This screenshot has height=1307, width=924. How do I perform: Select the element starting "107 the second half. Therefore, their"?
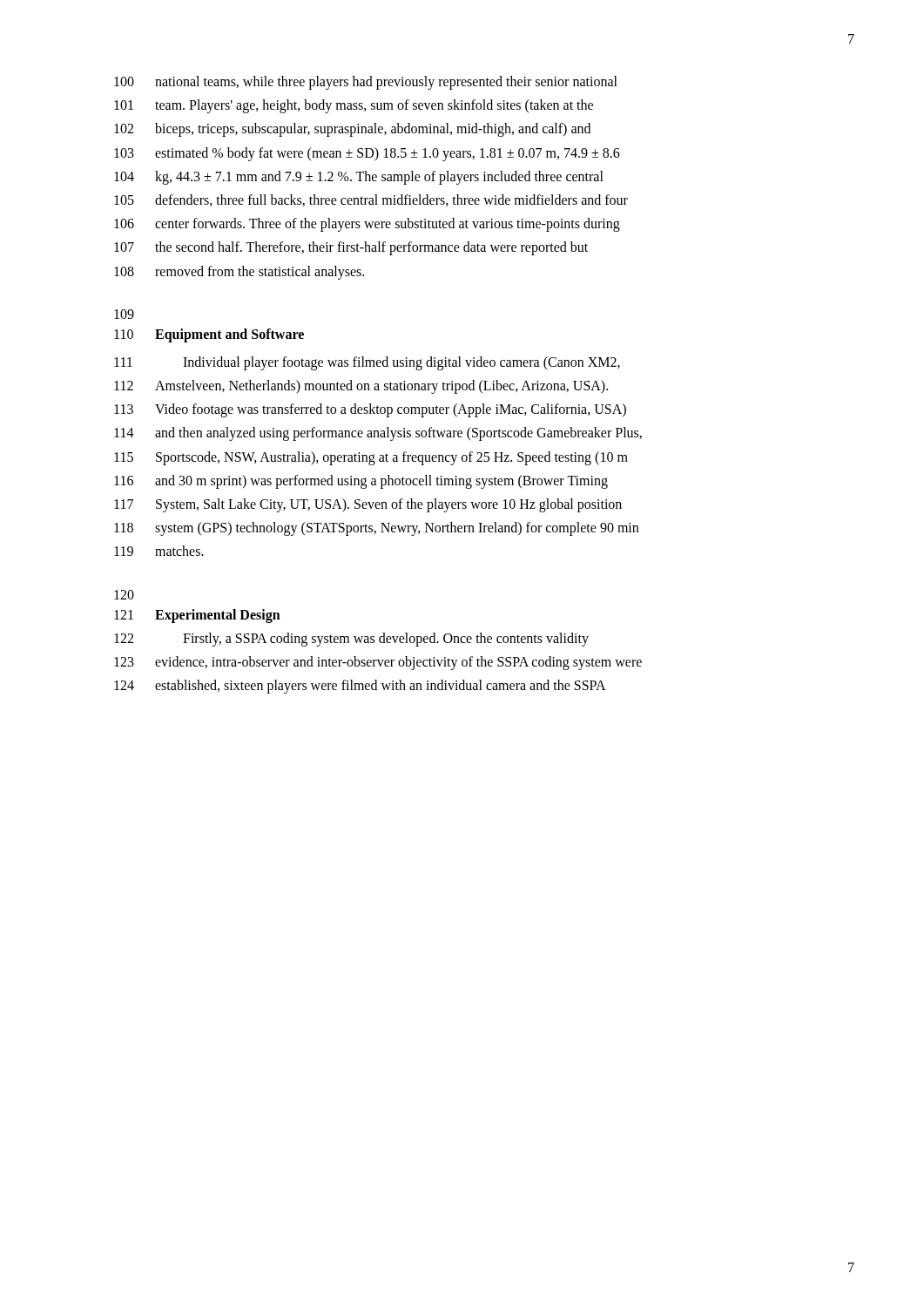click(x=475, y=247)
